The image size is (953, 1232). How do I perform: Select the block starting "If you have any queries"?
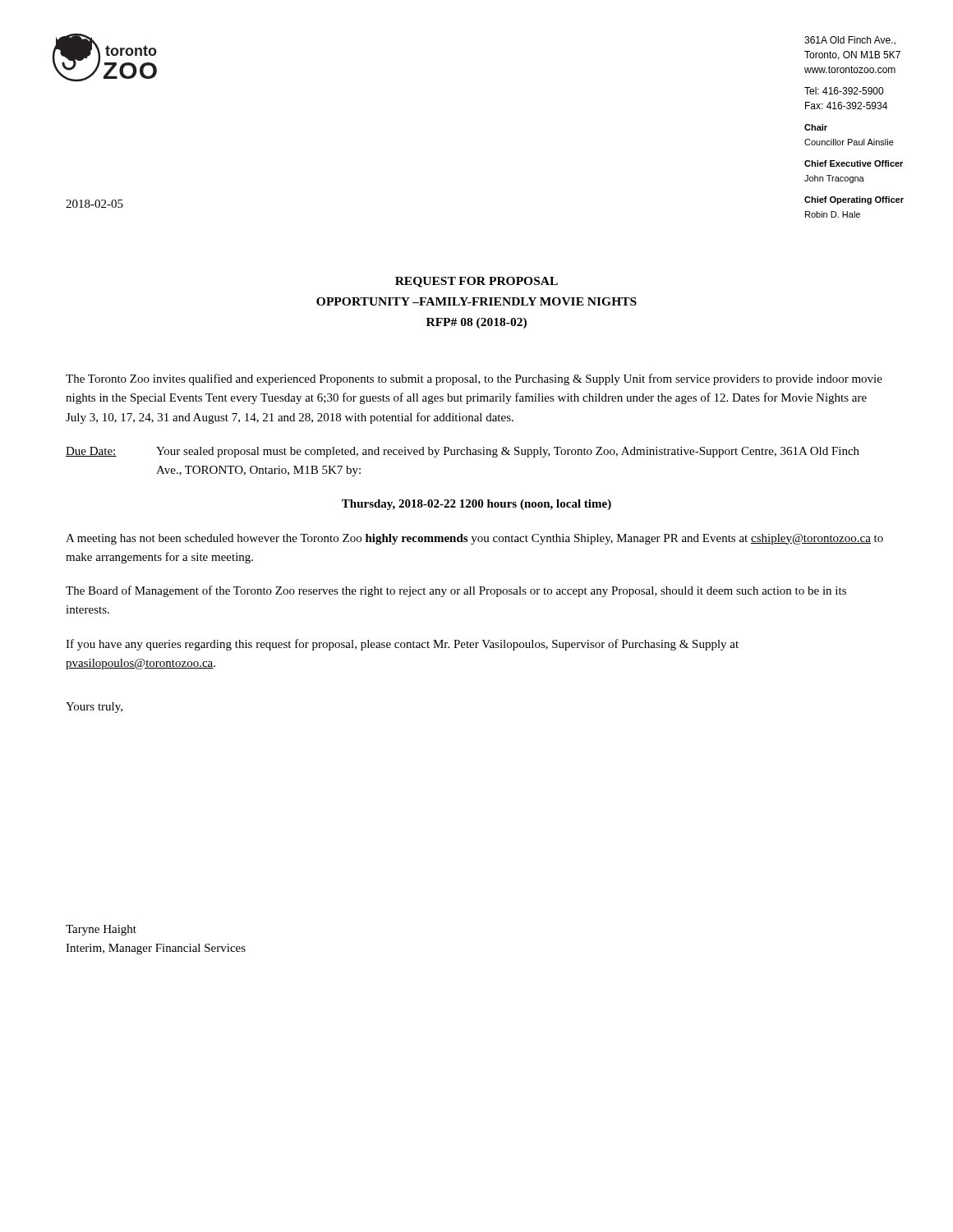pyautogui.click(x=476, y=654)
